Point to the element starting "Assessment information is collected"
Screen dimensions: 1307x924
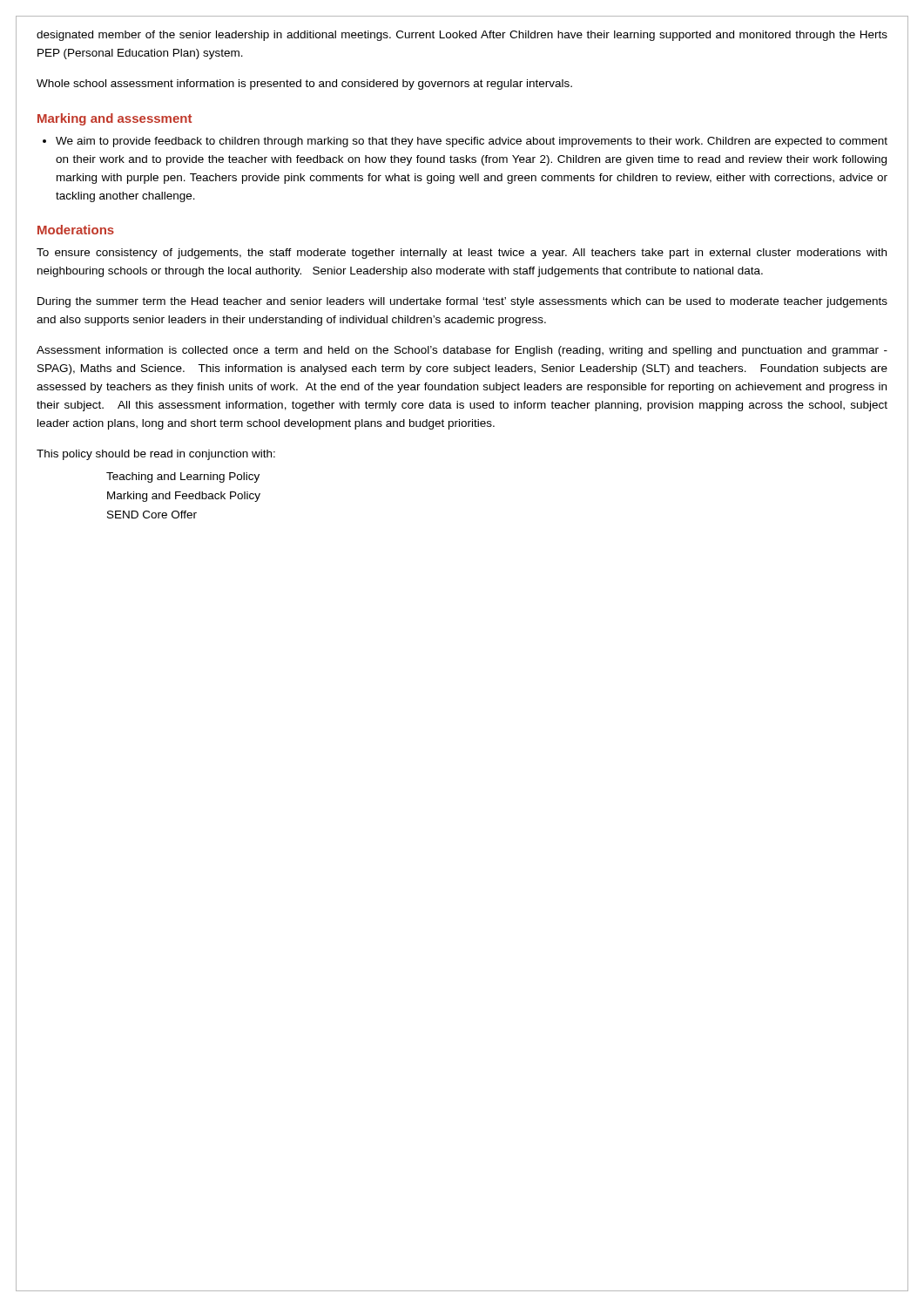[x=462, y=386]
